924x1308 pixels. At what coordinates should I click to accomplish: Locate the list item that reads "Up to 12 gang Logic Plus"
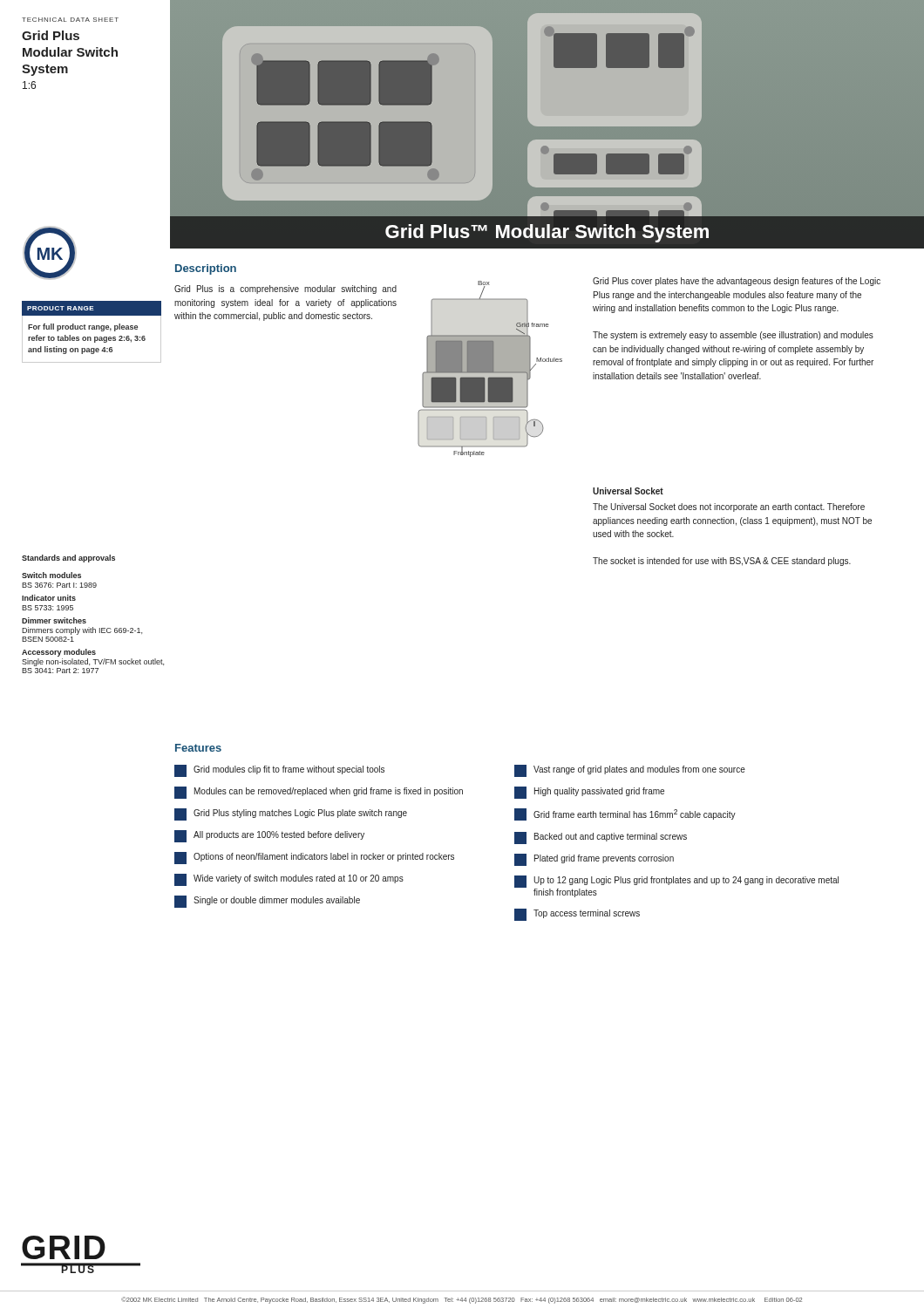(684, 887)
